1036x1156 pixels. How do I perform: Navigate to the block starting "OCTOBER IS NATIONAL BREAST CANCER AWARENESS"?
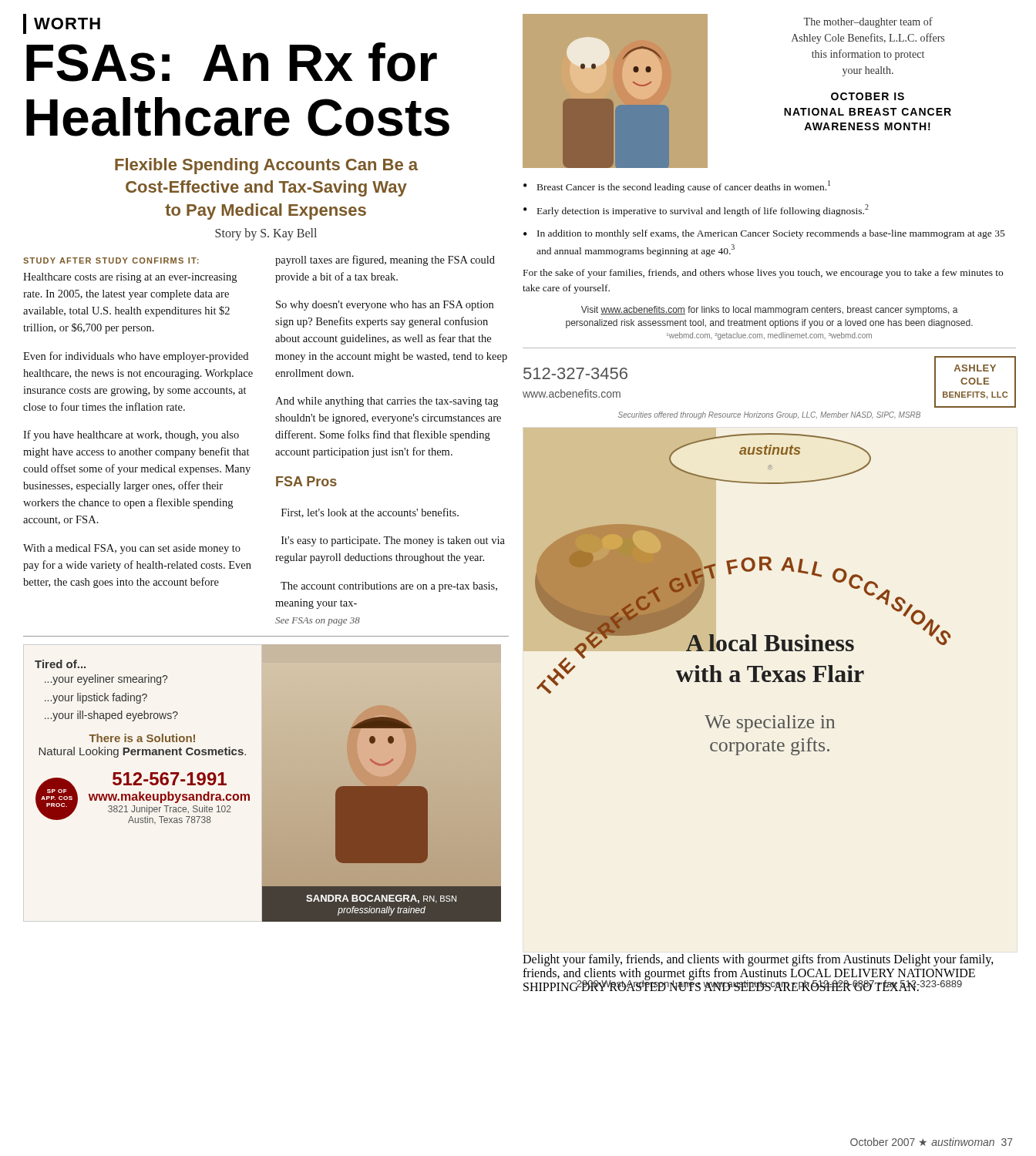coord(868,111)
